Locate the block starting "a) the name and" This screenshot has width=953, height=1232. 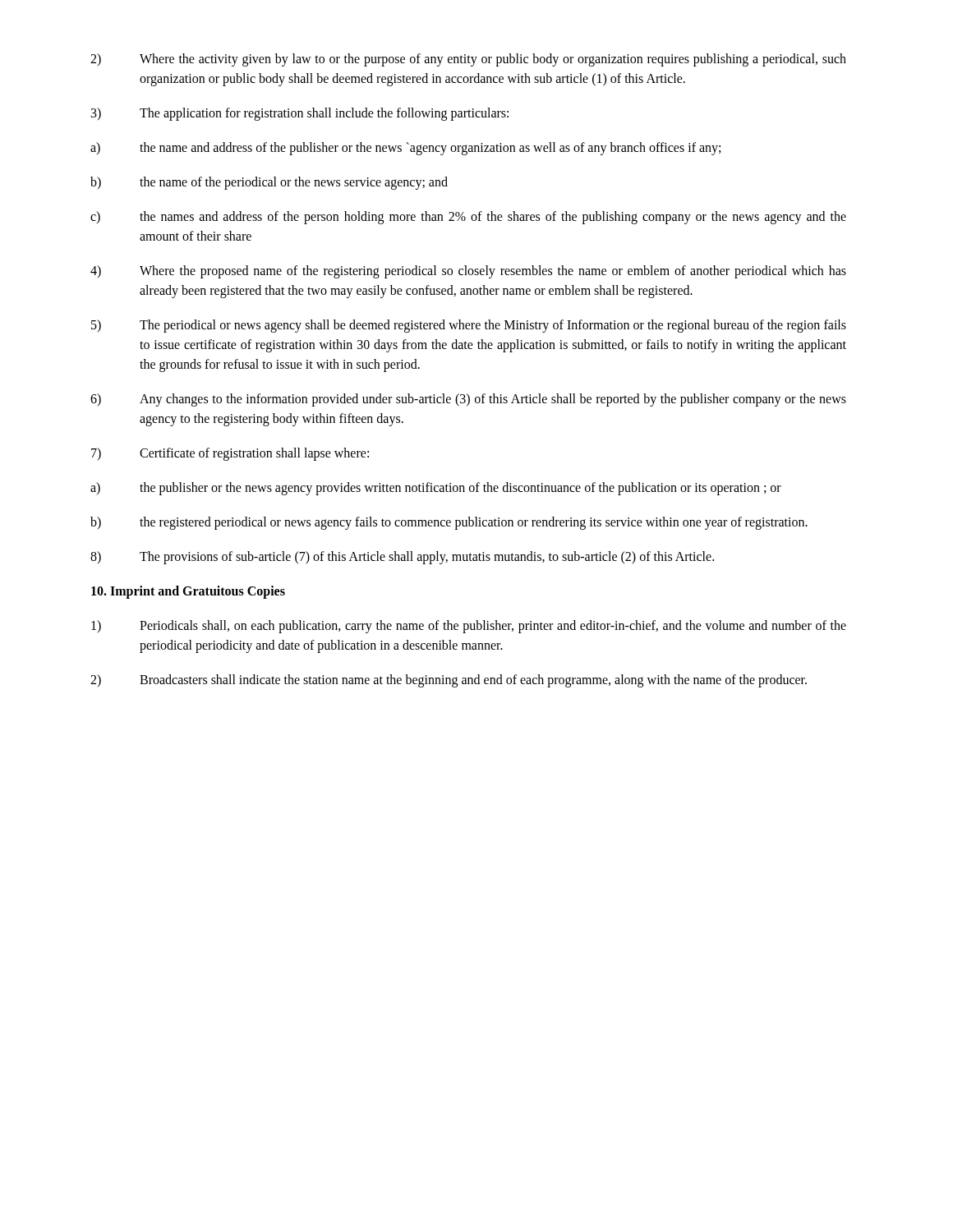(468, 148)
